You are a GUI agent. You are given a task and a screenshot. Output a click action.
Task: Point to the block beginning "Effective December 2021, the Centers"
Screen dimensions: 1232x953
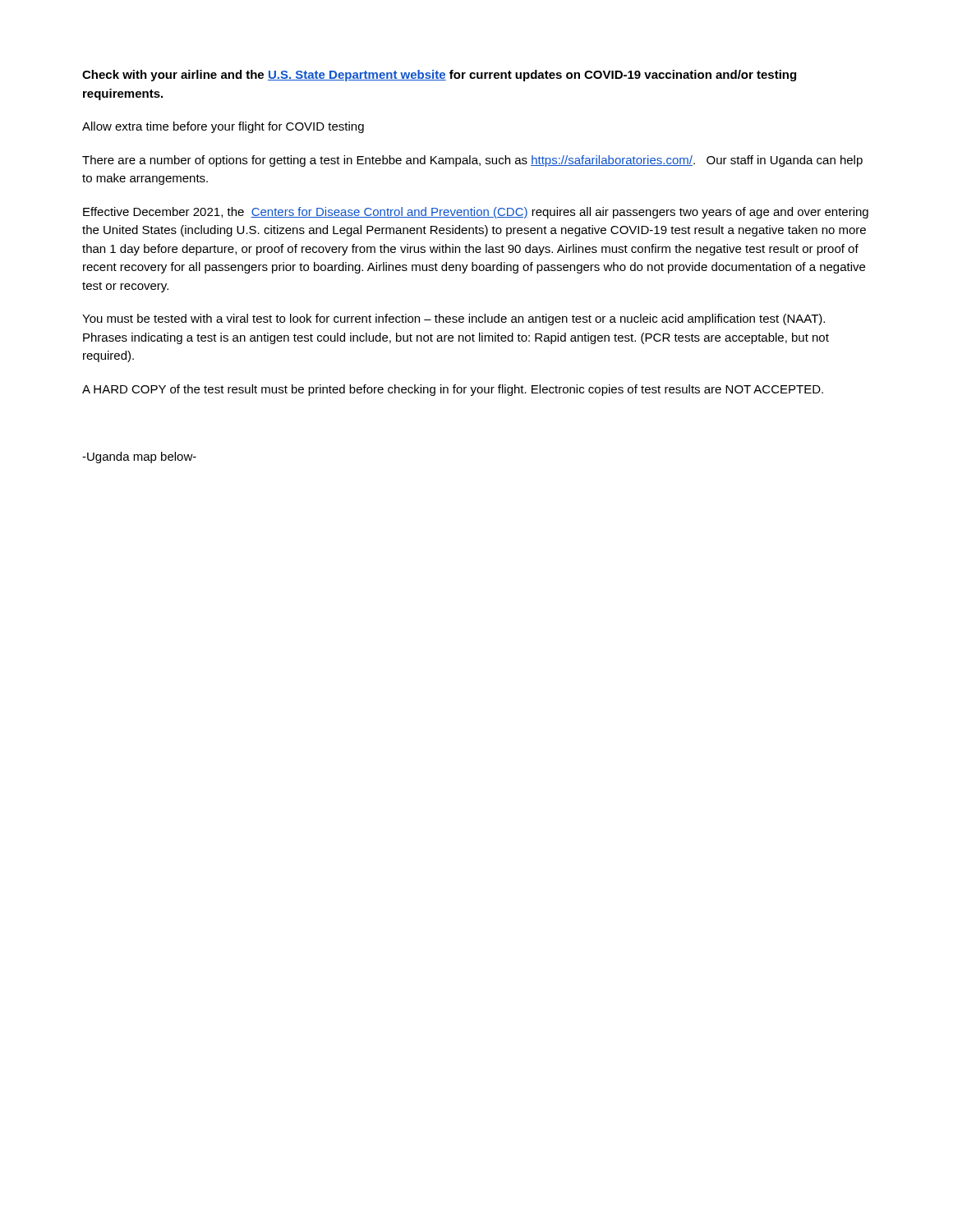[x=476, y=248]
